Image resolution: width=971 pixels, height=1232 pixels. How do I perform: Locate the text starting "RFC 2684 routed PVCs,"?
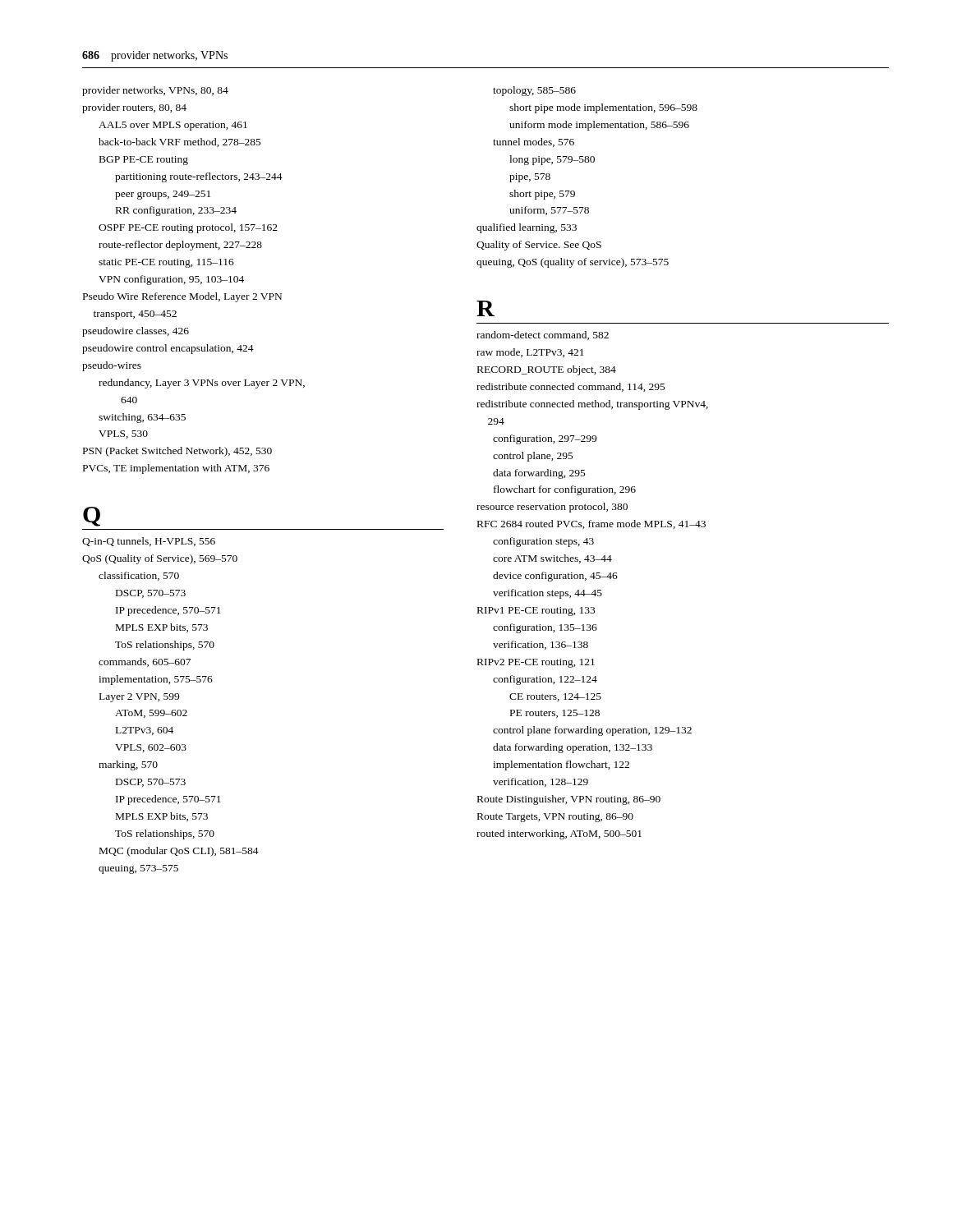tap(591, 524)
